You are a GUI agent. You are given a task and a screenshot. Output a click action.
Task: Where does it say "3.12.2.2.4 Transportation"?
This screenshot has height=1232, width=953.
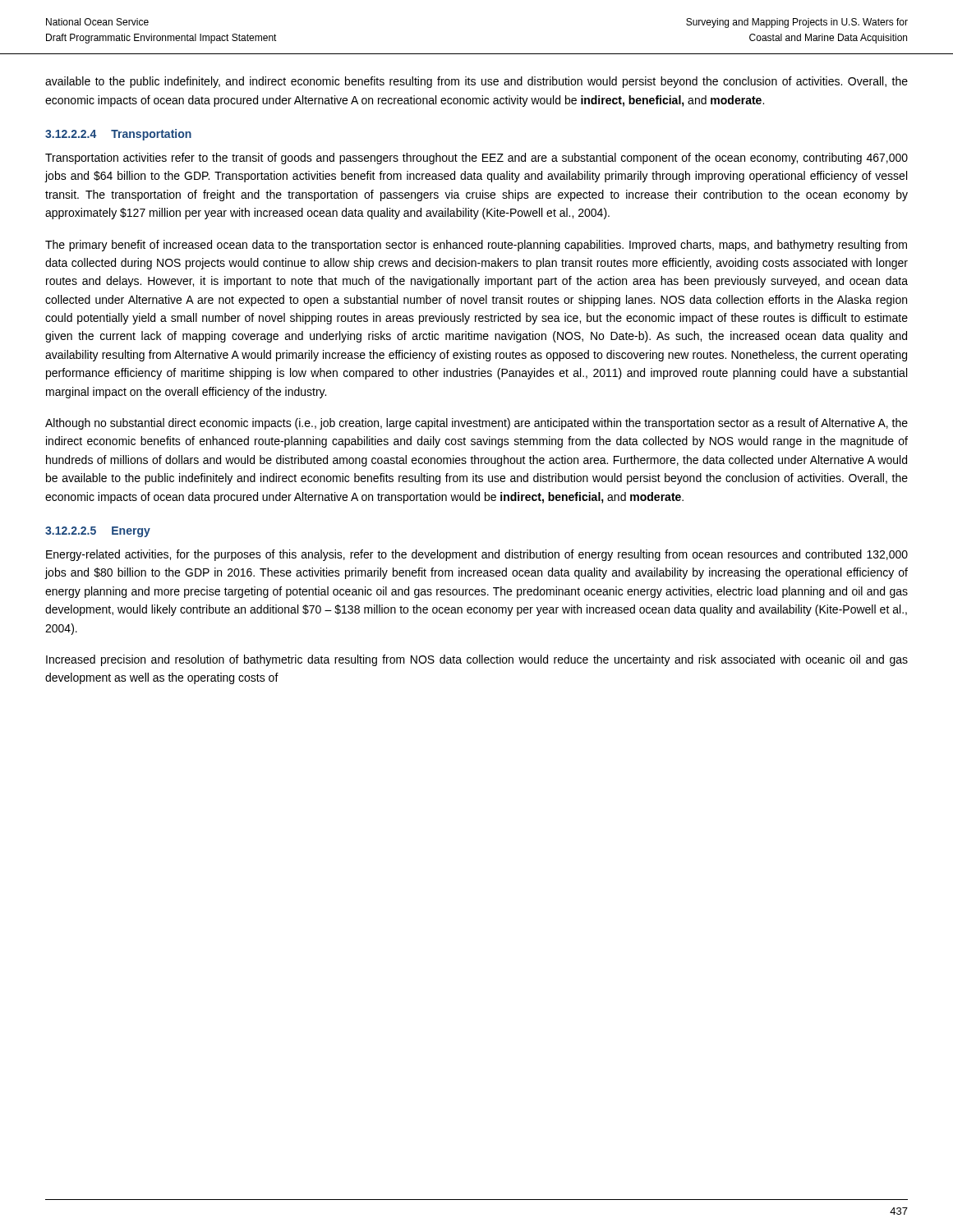click(118, 134)
